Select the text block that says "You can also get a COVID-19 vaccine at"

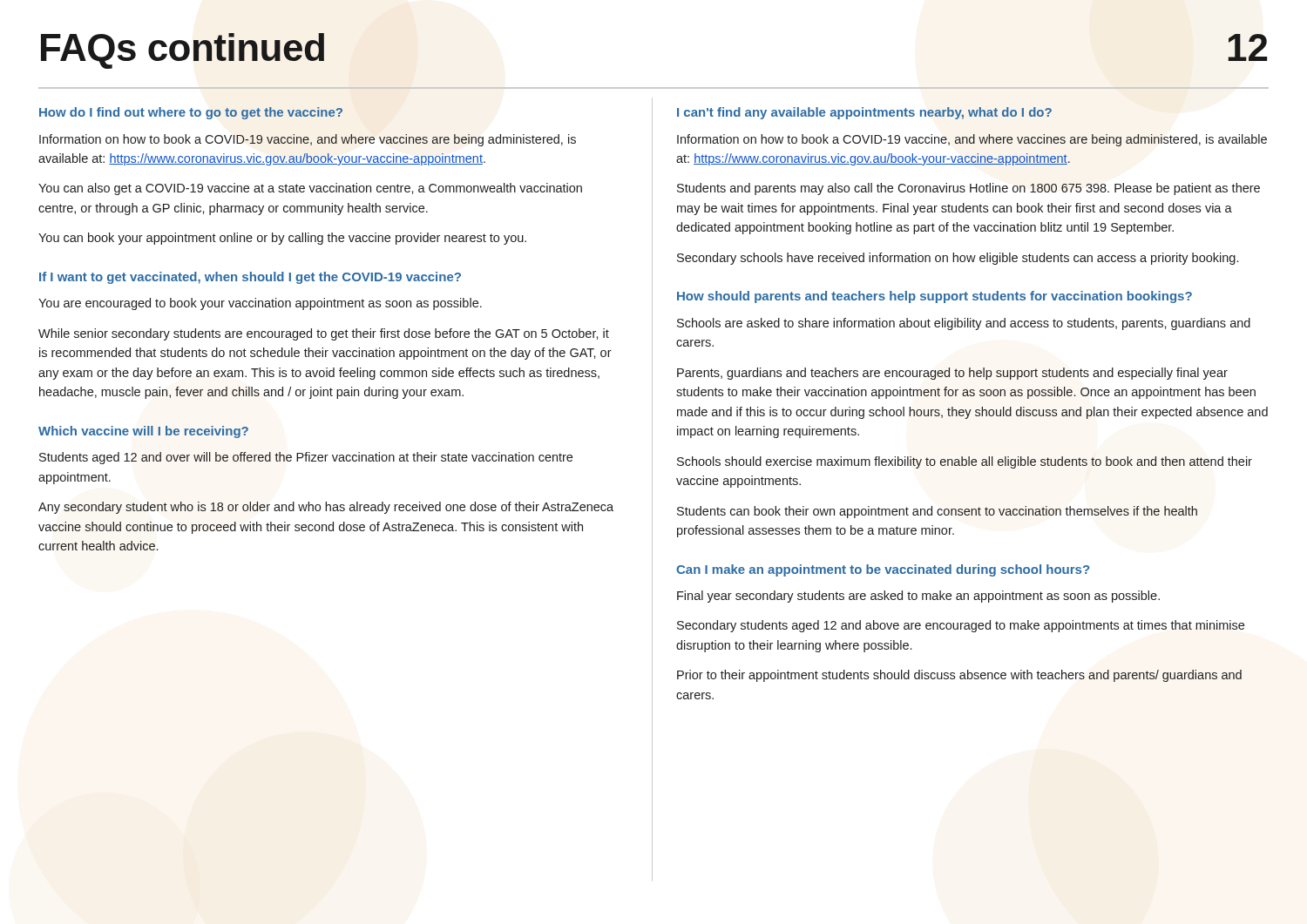coord(328,198)
